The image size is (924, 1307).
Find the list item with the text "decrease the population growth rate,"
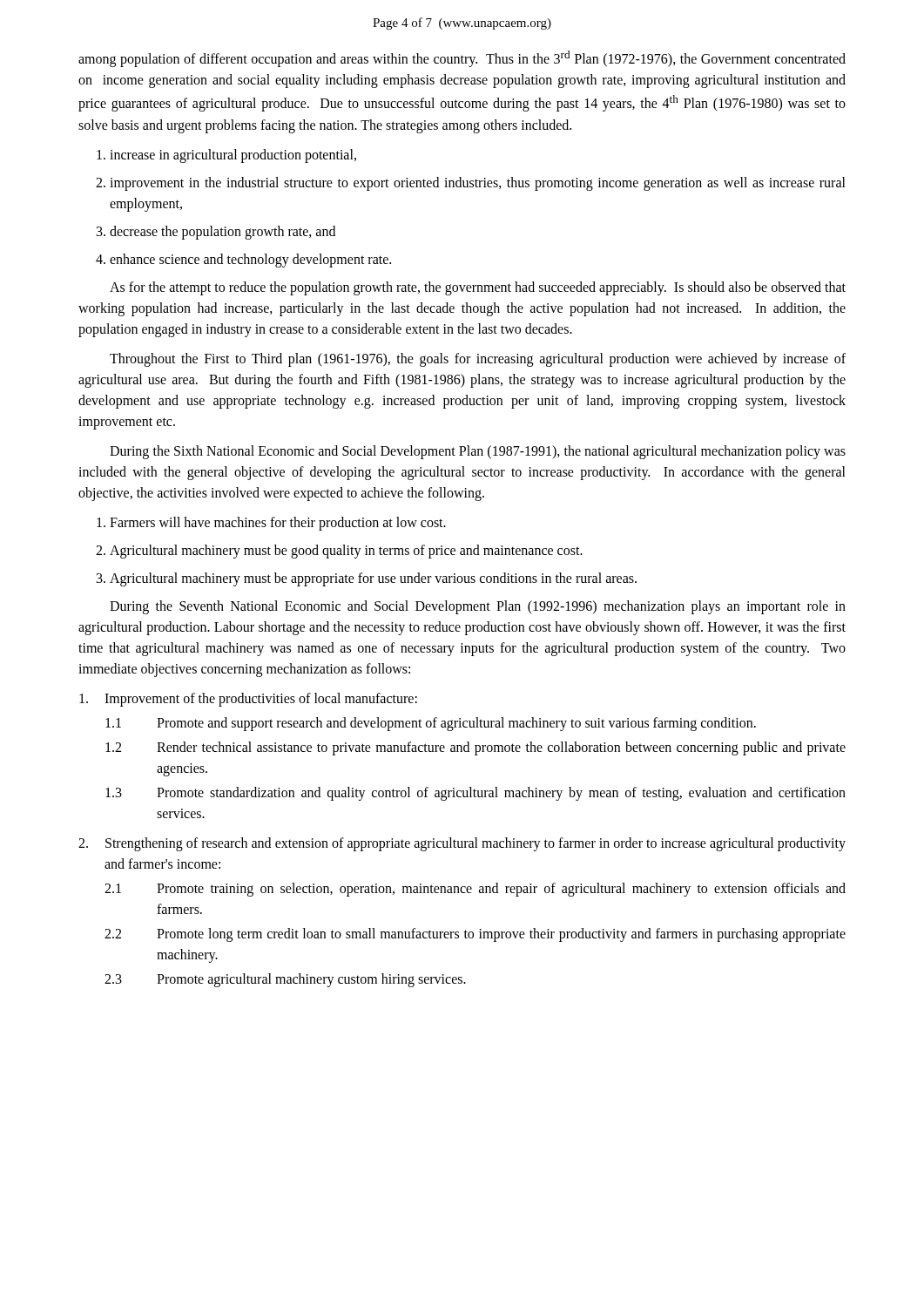pos(216,233)
